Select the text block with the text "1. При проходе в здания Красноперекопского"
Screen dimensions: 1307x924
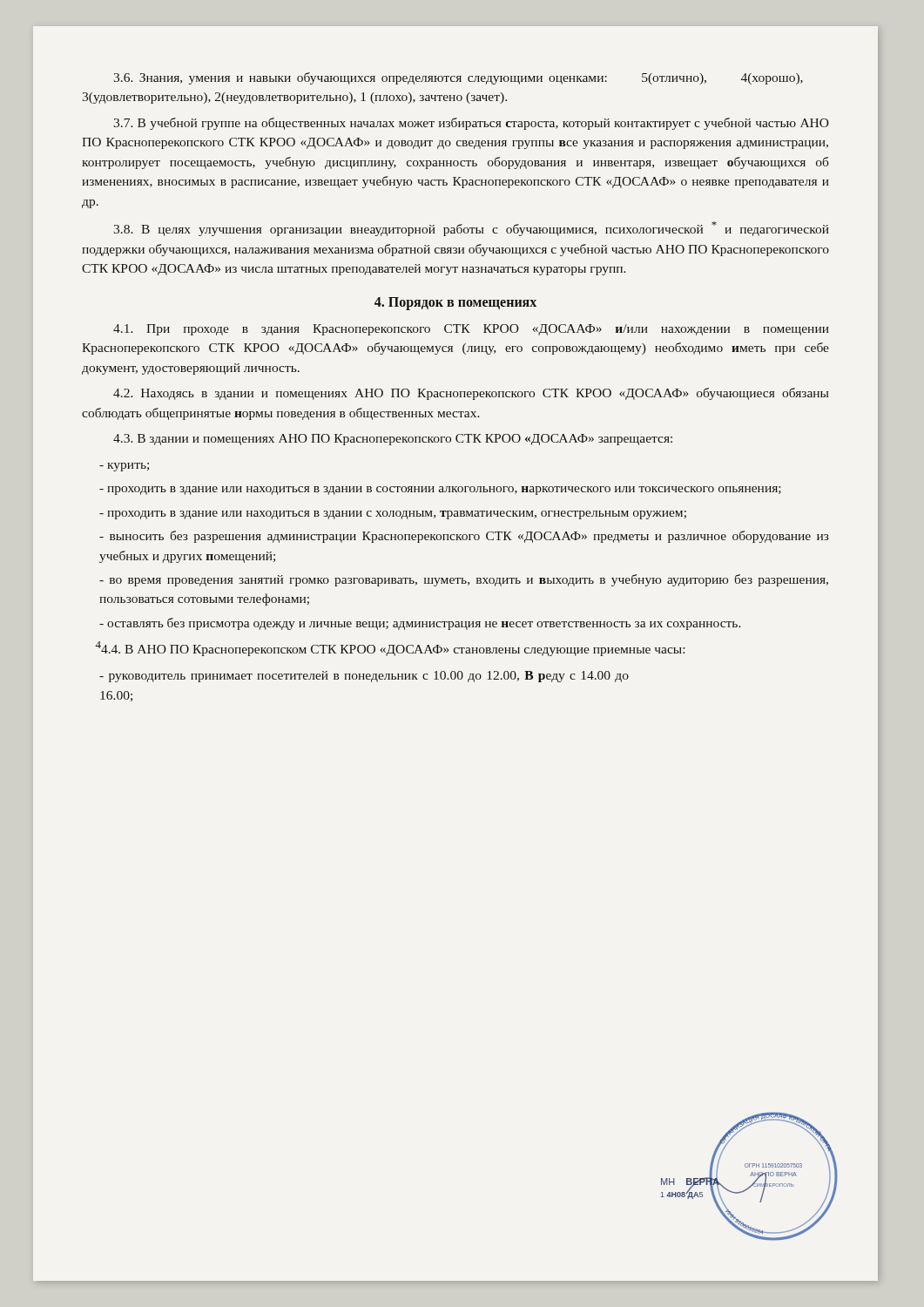455,347
